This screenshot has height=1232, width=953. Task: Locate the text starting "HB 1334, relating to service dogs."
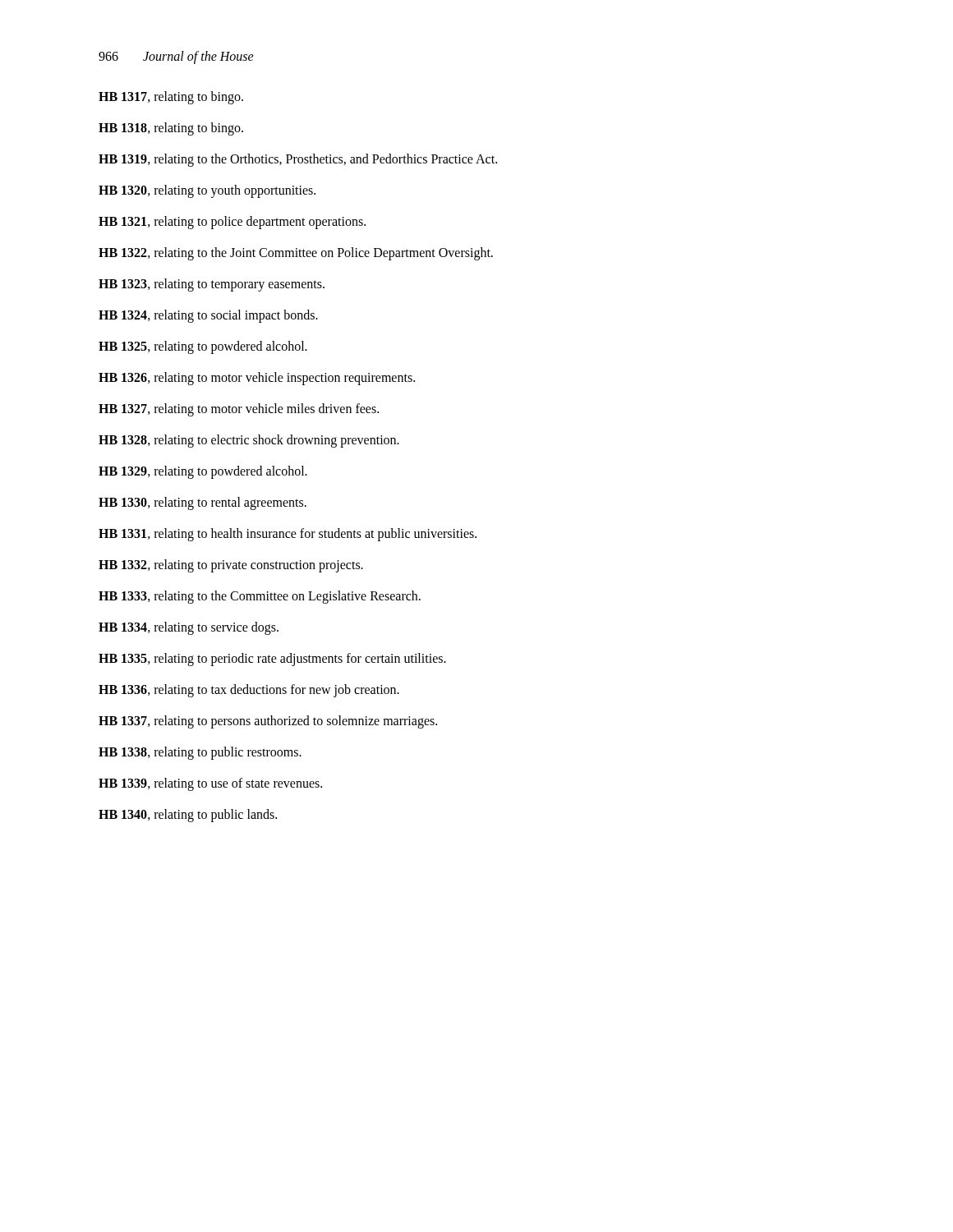pyautogui.click(x=189, y=627)
